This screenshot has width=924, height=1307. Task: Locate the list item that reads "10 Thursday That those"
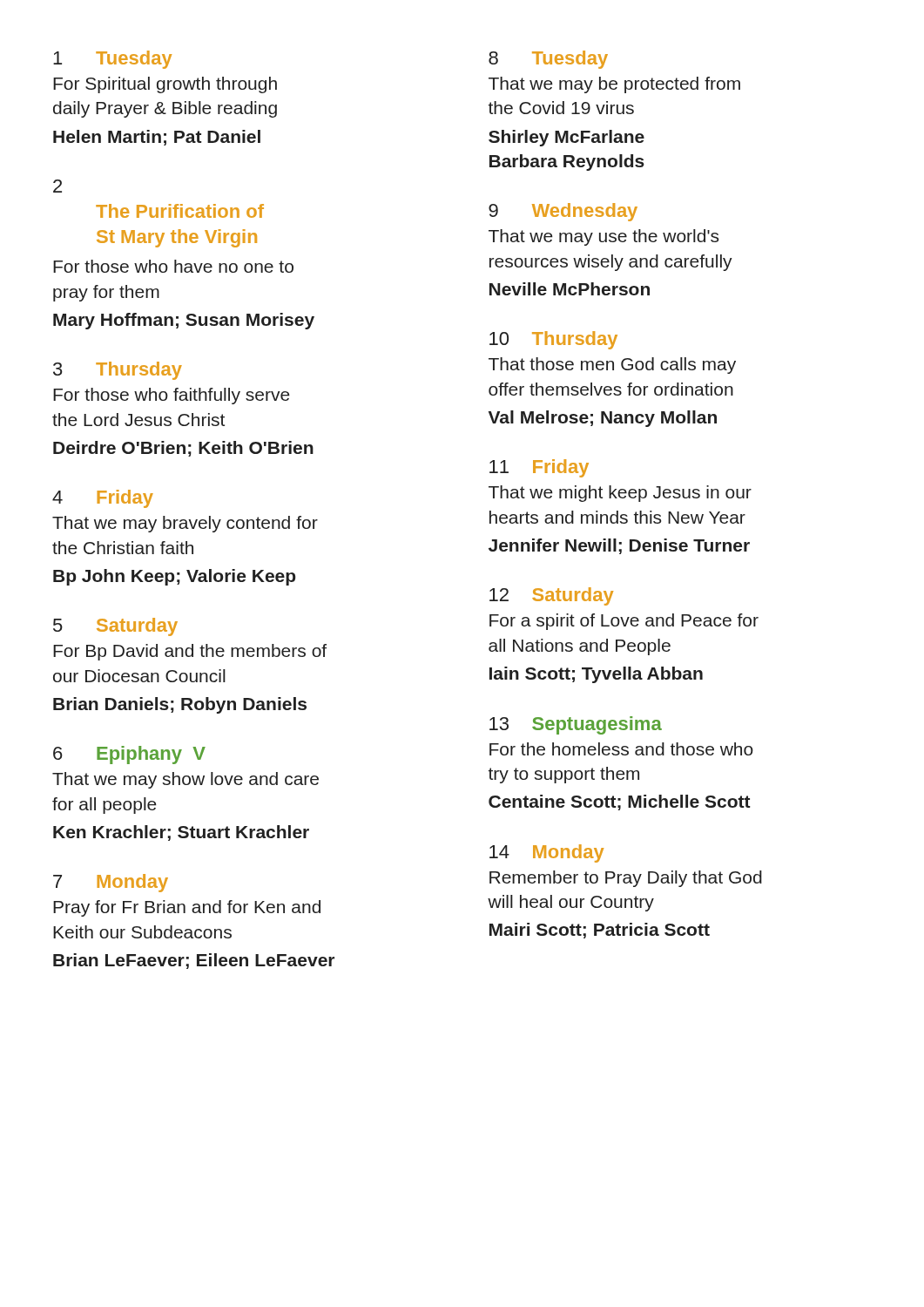point(680,379)
